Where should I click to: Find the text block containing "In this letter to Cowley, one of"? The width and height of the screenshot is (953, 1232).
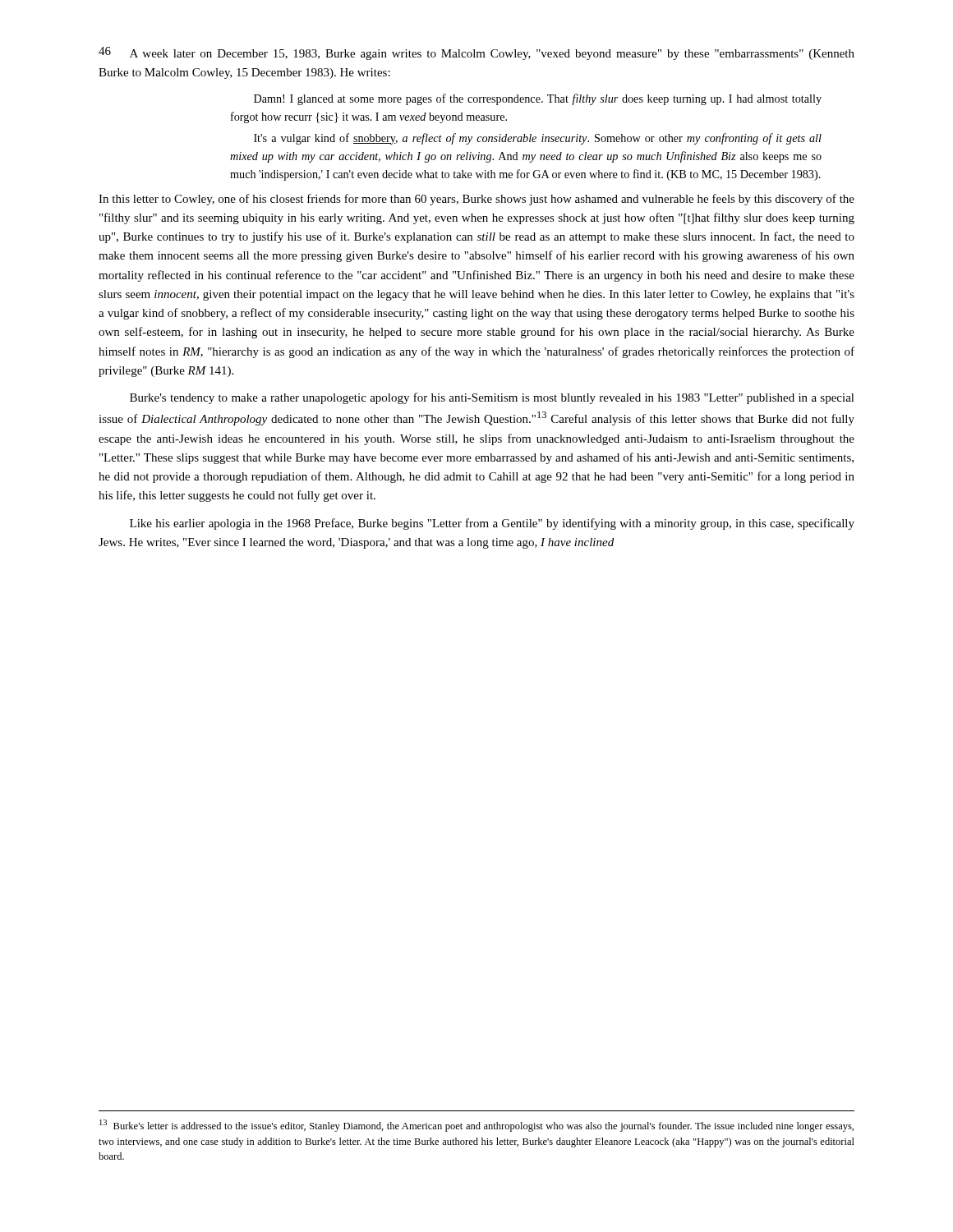pyautogui.click(x=476, y=285)
